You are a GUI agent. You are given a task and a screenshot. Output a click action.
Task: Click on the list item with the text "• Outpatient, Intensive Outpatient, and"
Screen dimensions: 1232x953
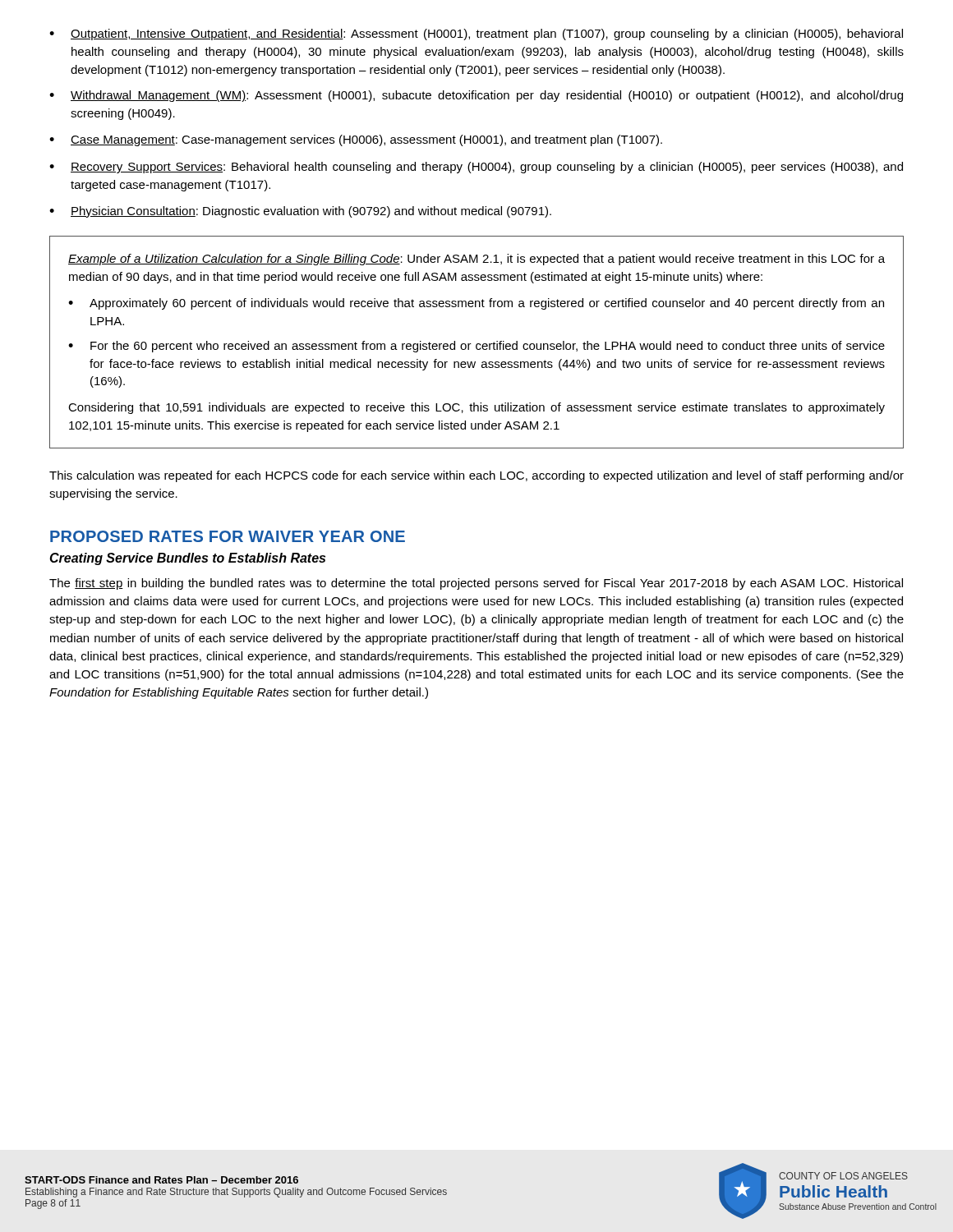[476, 51]
